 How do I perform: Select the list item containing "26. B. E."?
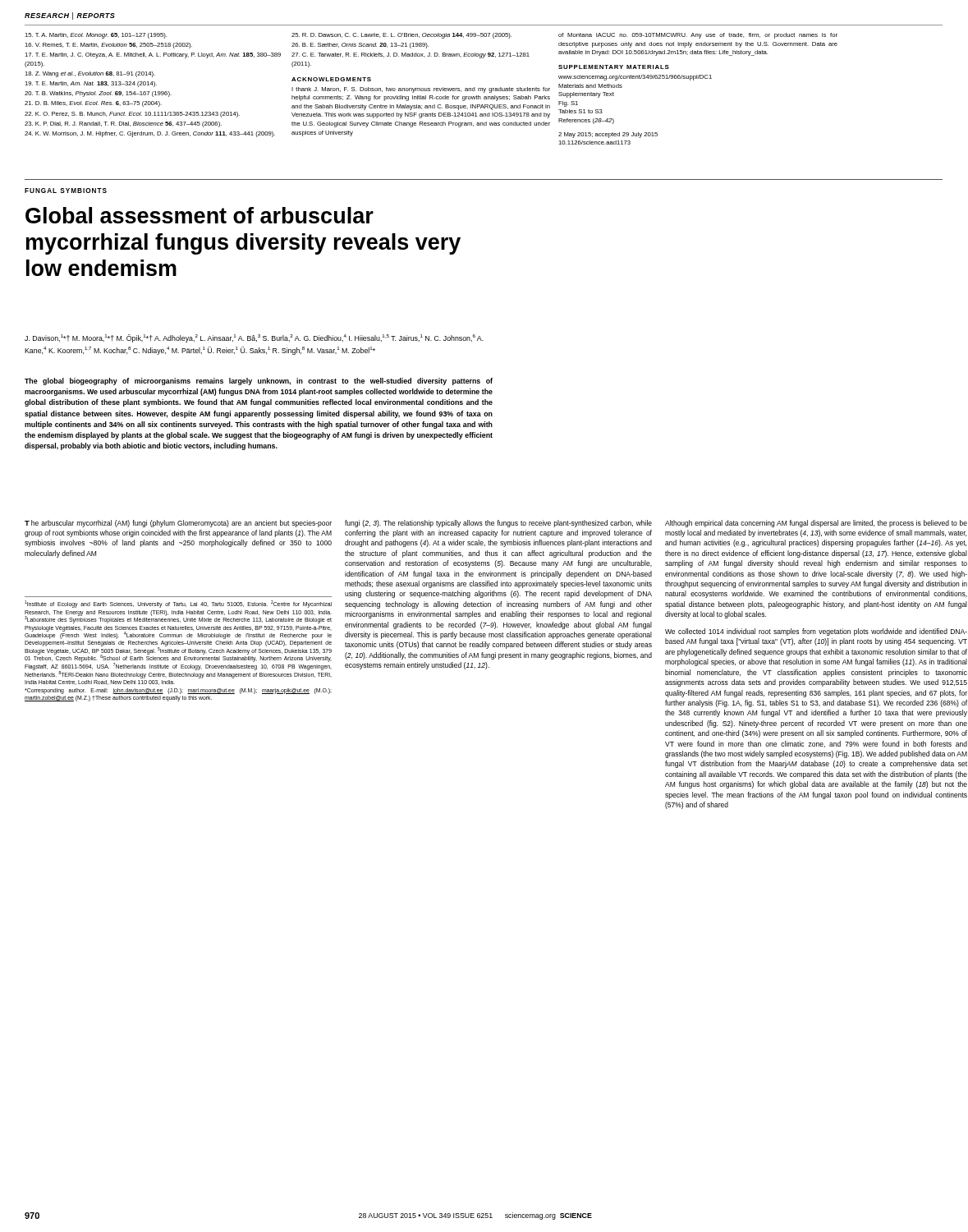(x=360, y=45)
